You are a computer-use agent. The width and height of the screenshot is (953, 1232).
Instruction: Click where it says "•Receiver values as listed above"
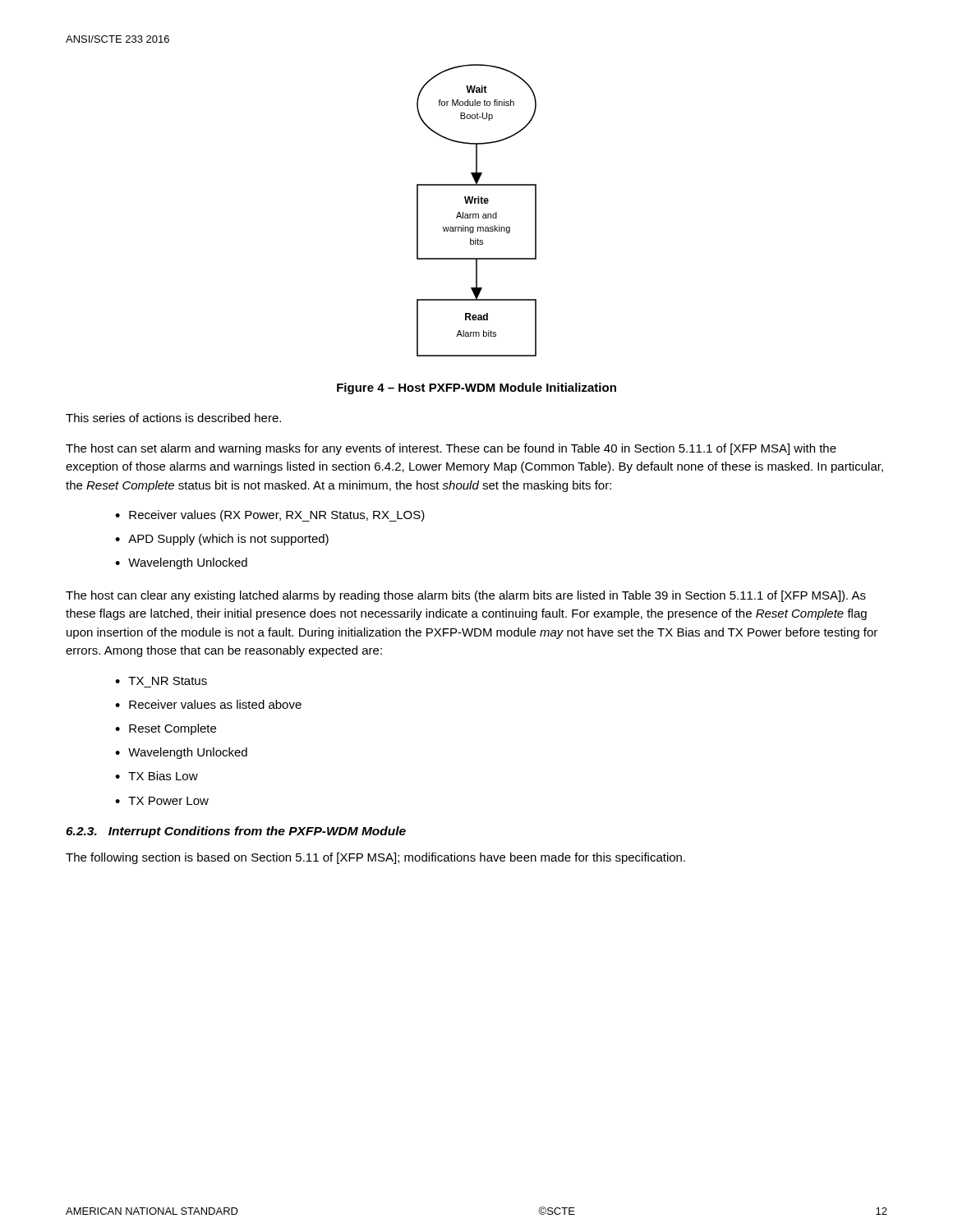point(208,706)
